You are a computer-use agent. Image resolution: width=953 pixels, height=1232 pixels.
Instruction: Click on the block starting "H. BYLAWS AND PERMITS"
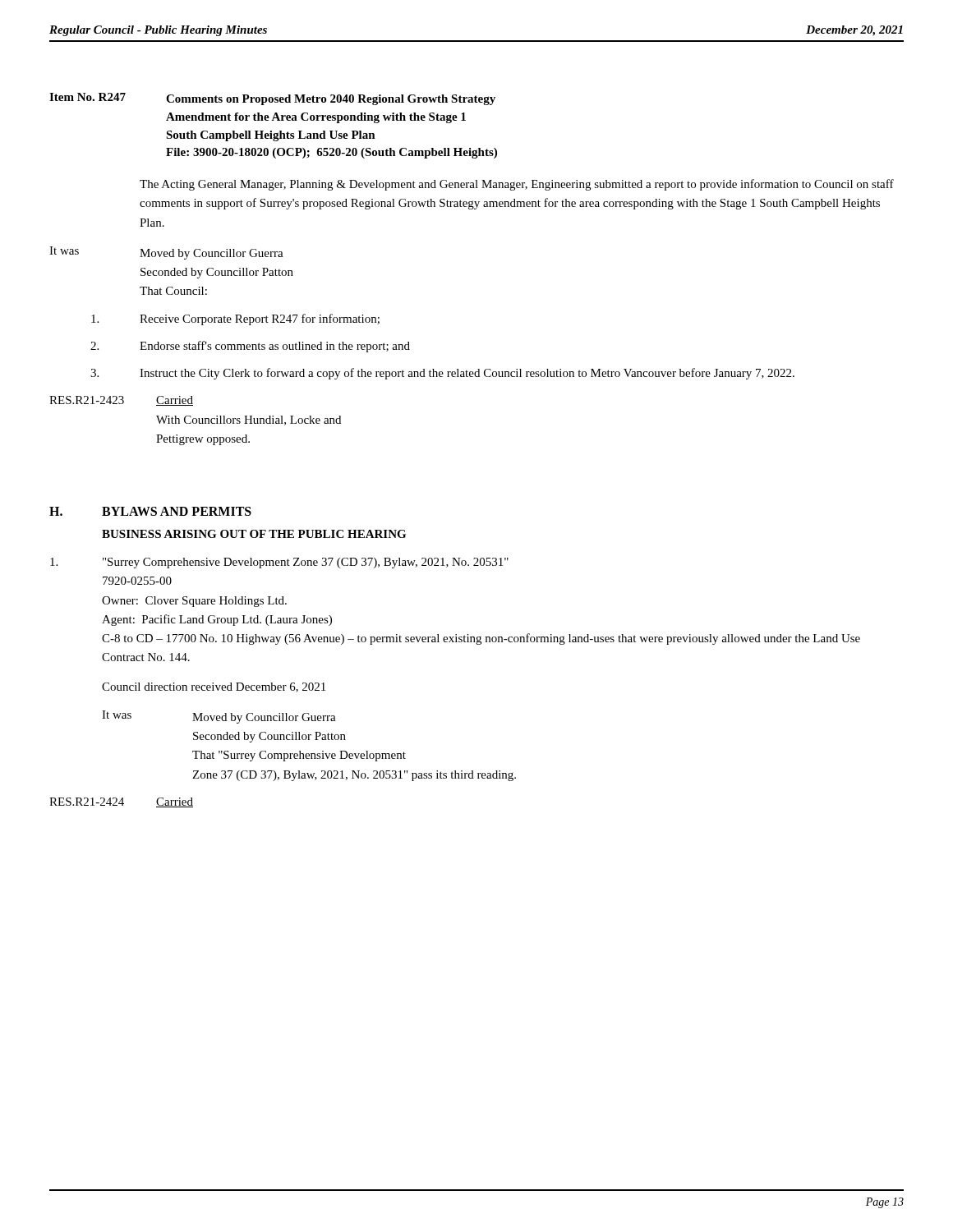coord(150,512)
